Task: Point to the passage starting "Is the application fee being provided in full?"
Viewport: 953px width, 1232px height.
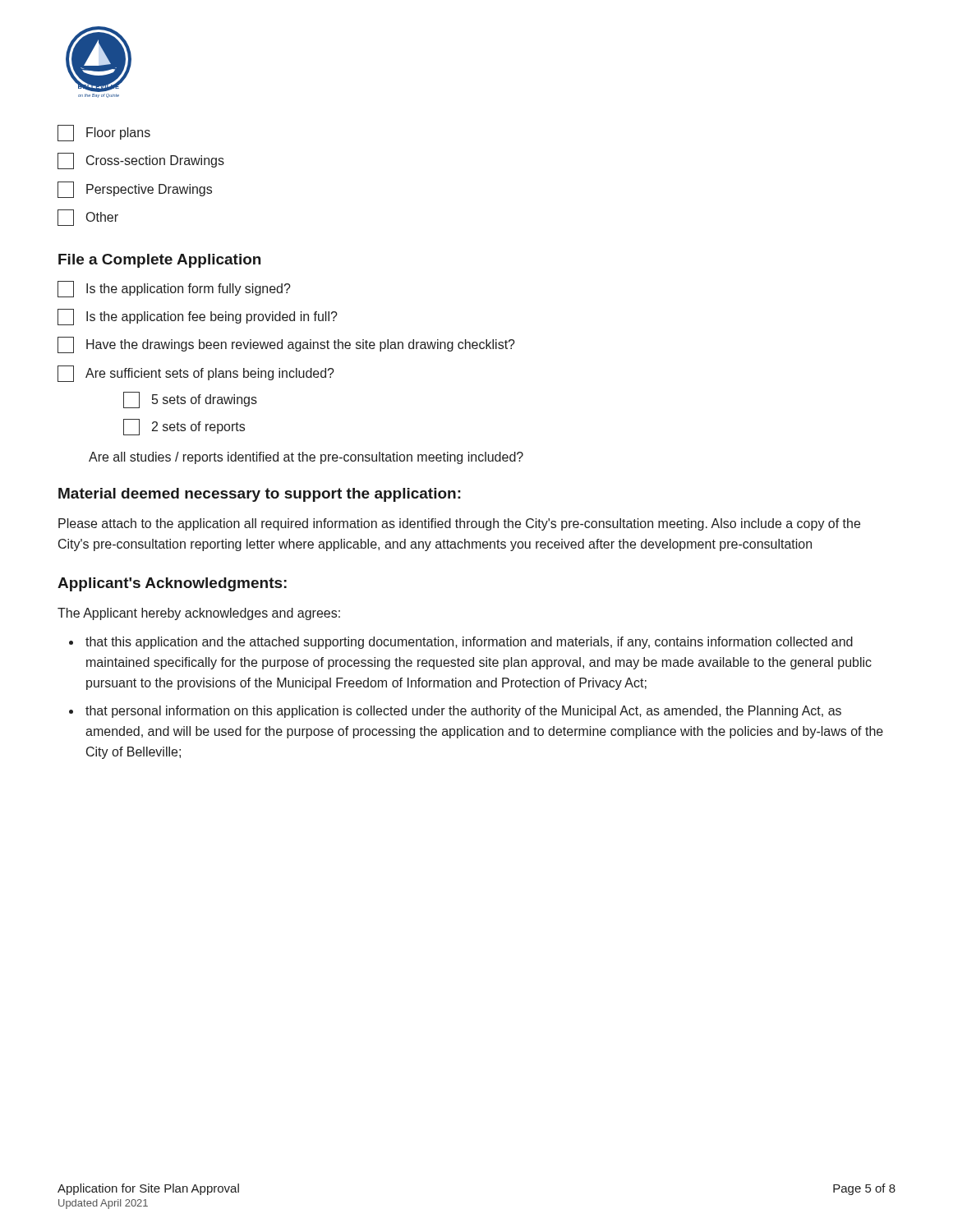Action: click(198, 317)
